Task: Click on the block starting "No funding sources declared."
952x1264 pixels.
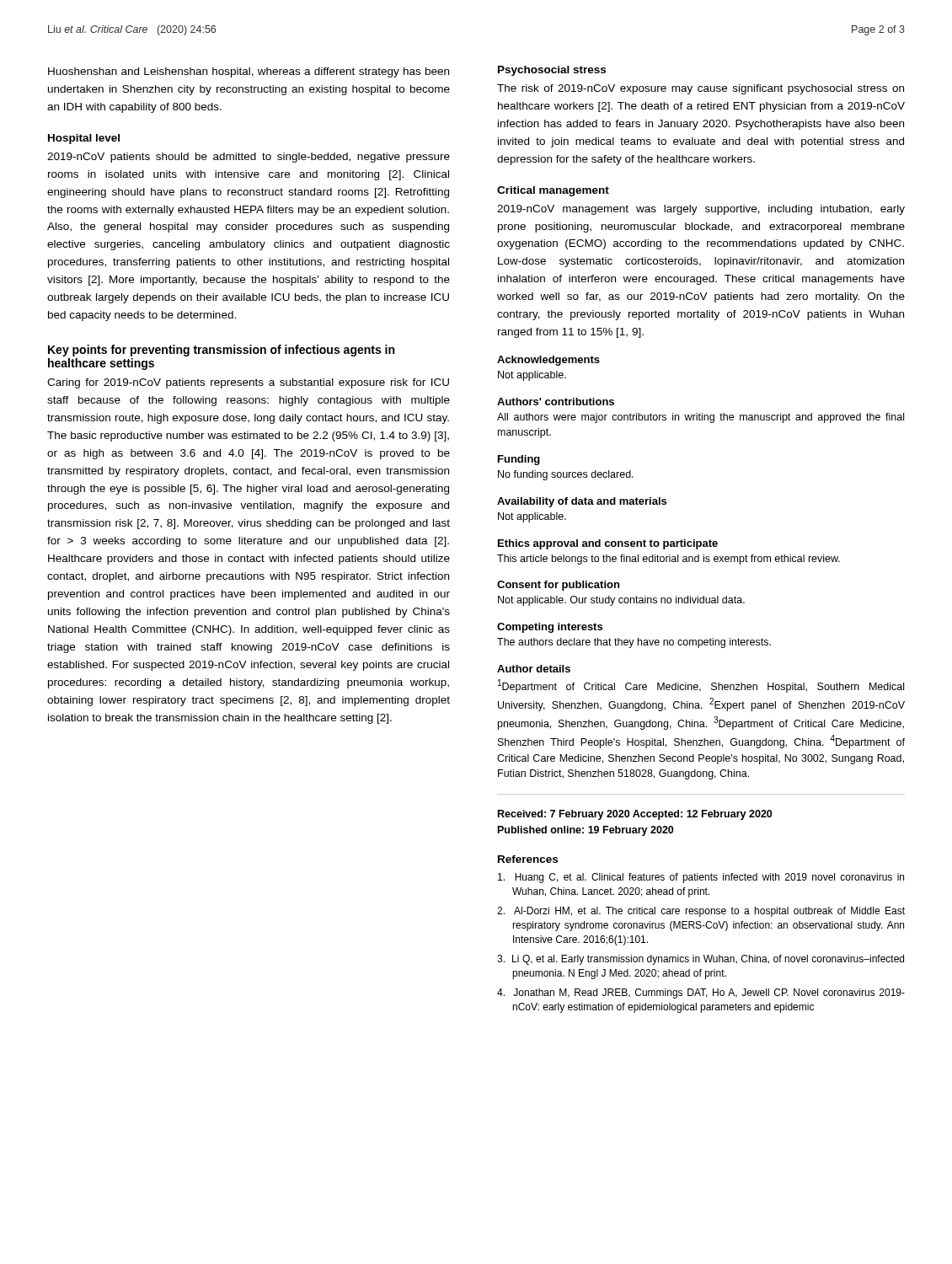Action: [x=566, y=475]
